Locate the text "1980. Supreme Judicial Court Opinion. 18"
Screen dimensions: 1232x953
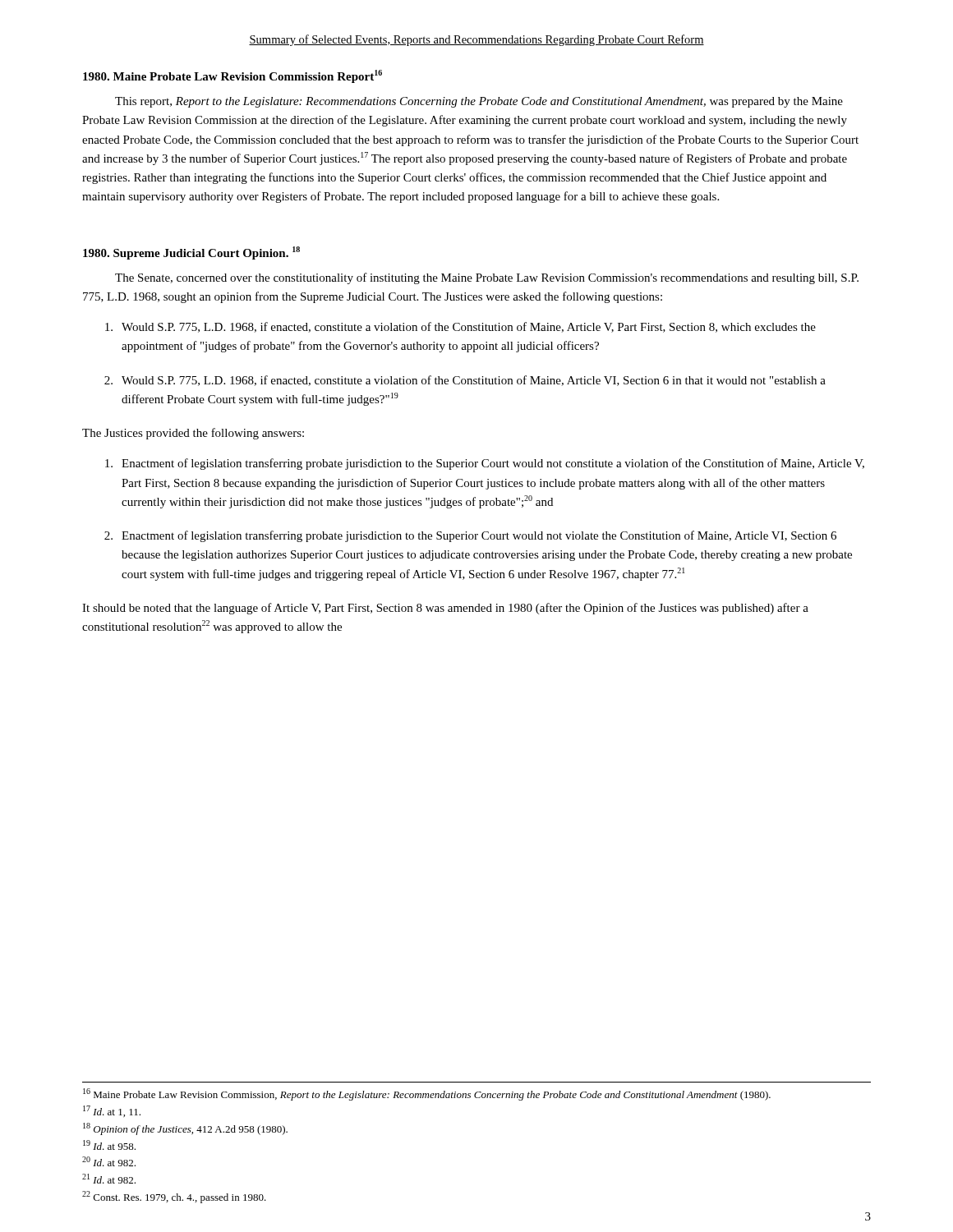(x=191, y=253)
